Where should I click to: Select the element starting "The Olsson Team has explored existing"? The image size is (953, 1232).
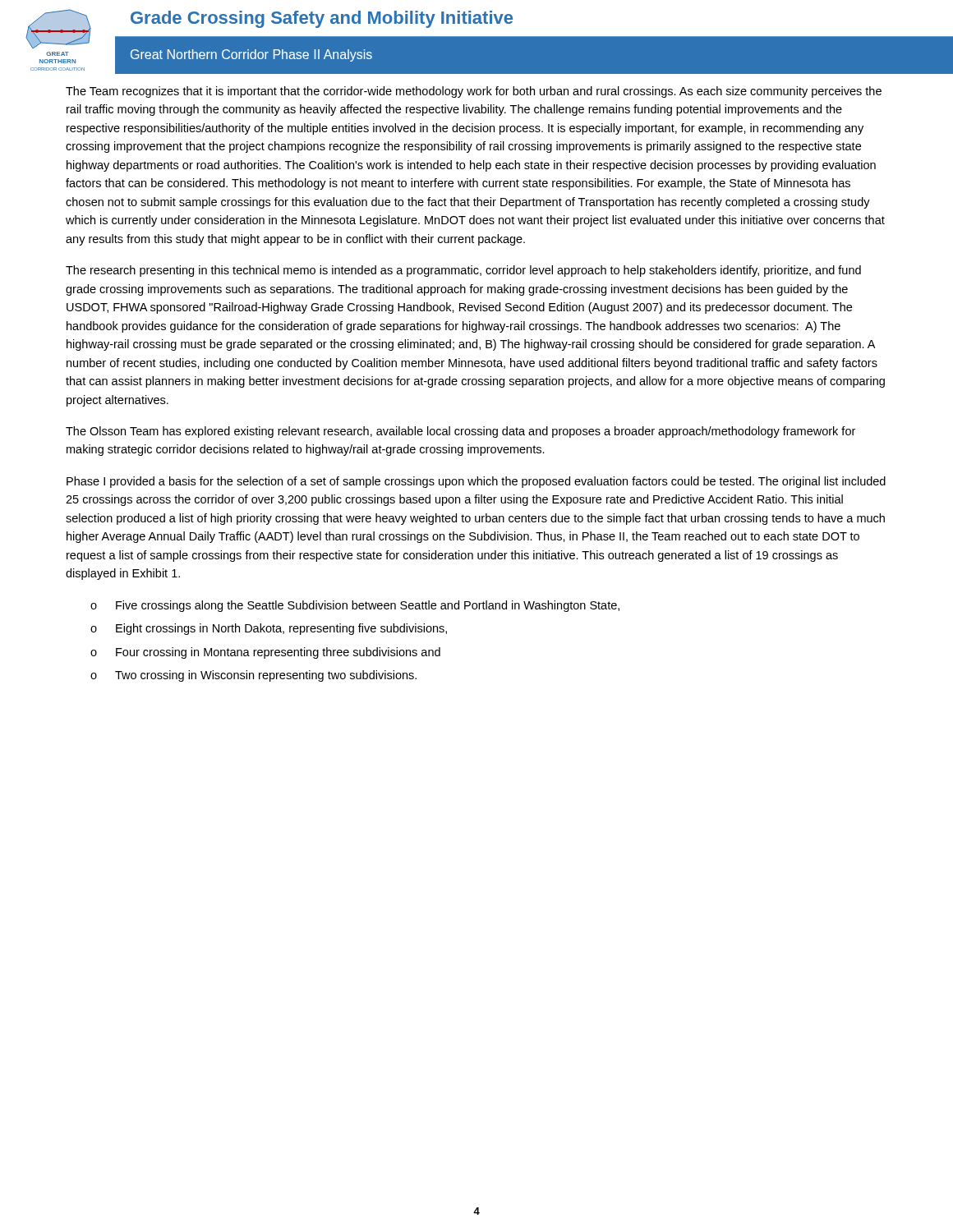coord(461,440)
